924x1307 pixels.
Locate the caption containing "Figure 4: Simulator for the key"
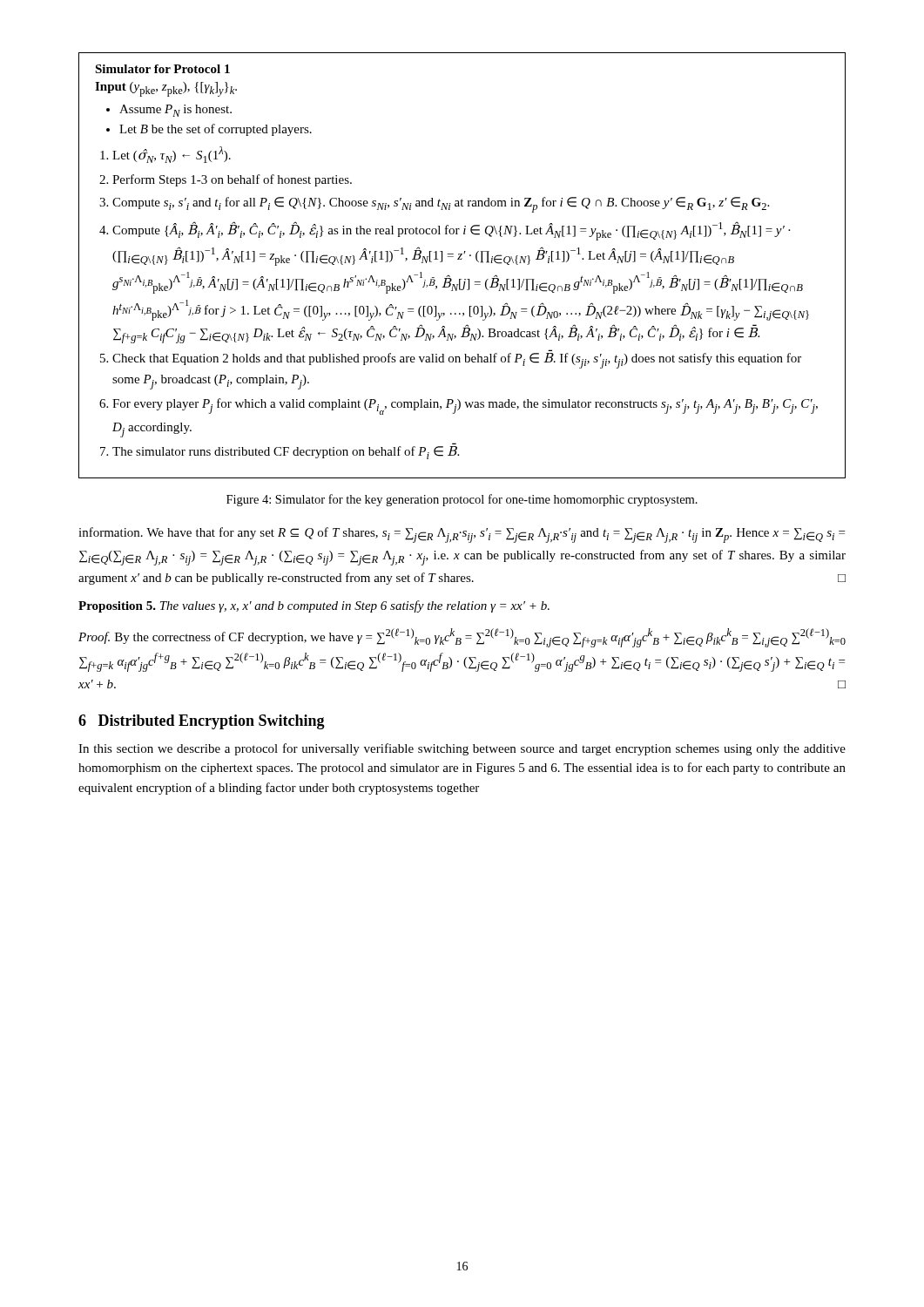tap(462, 499)
